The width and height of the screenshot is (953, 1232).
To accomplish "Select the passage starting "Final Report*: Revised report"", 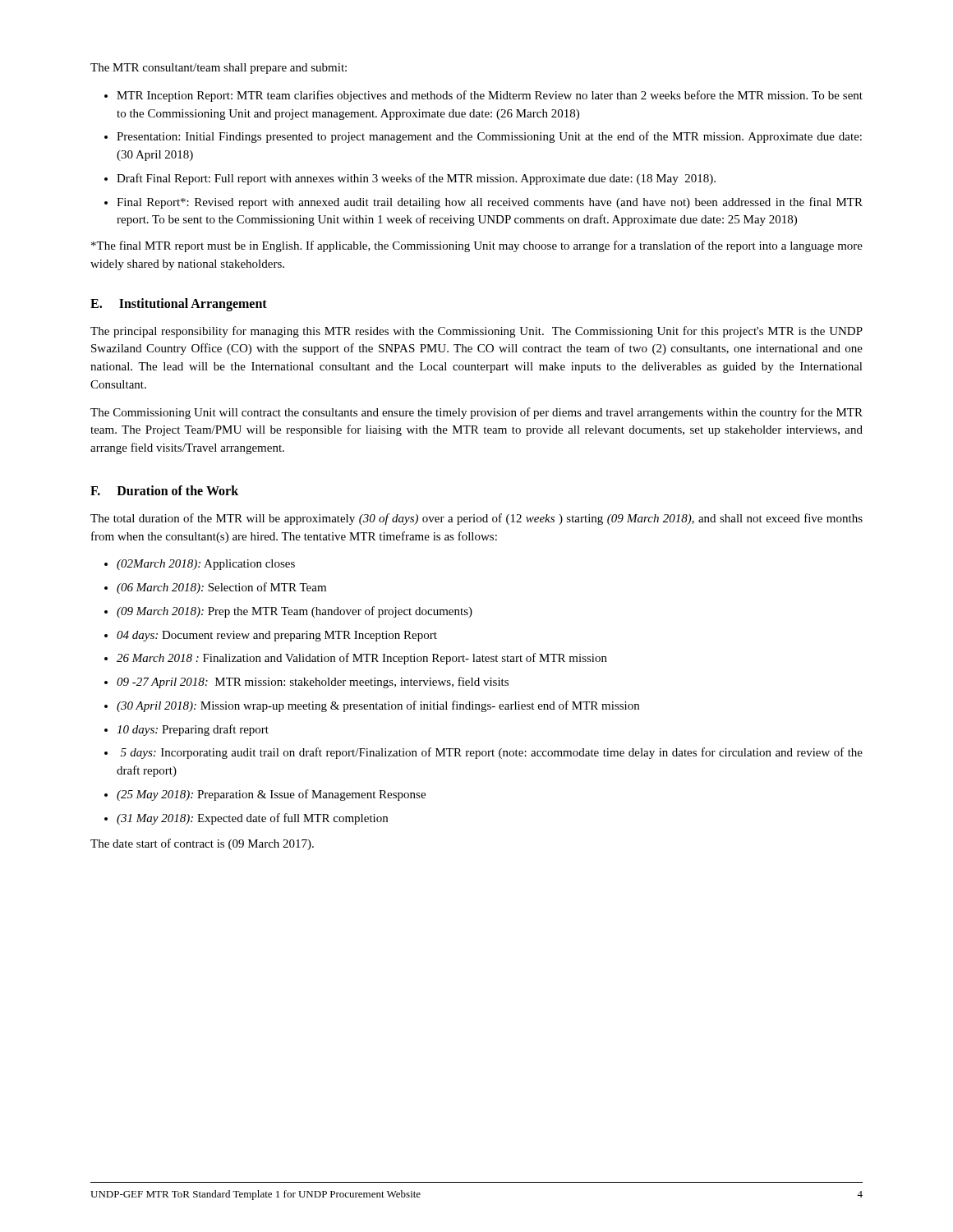I will click(x=490, y=211).
